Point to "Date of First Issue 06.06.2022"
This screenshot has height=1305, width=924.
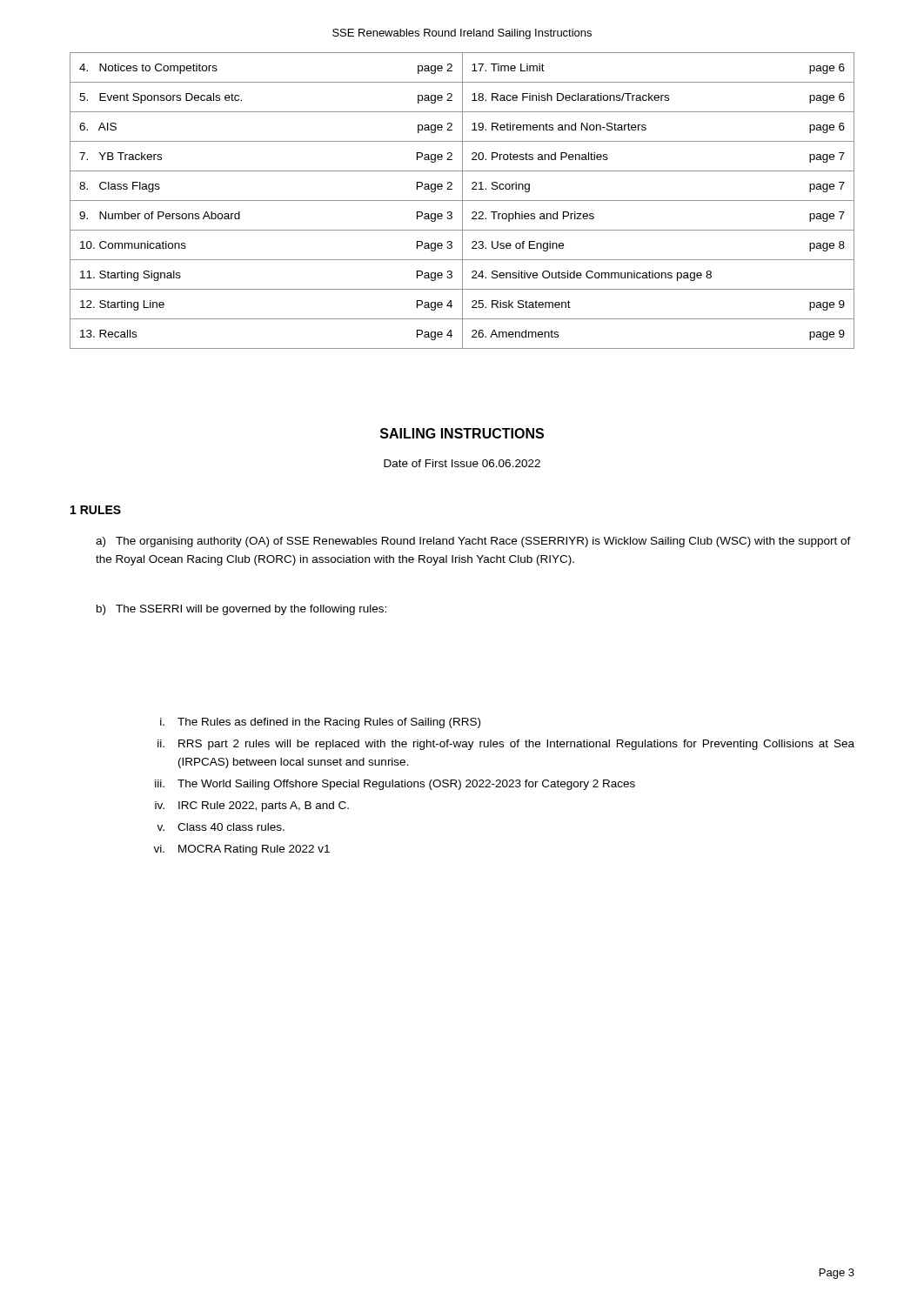tap(462, 463)
